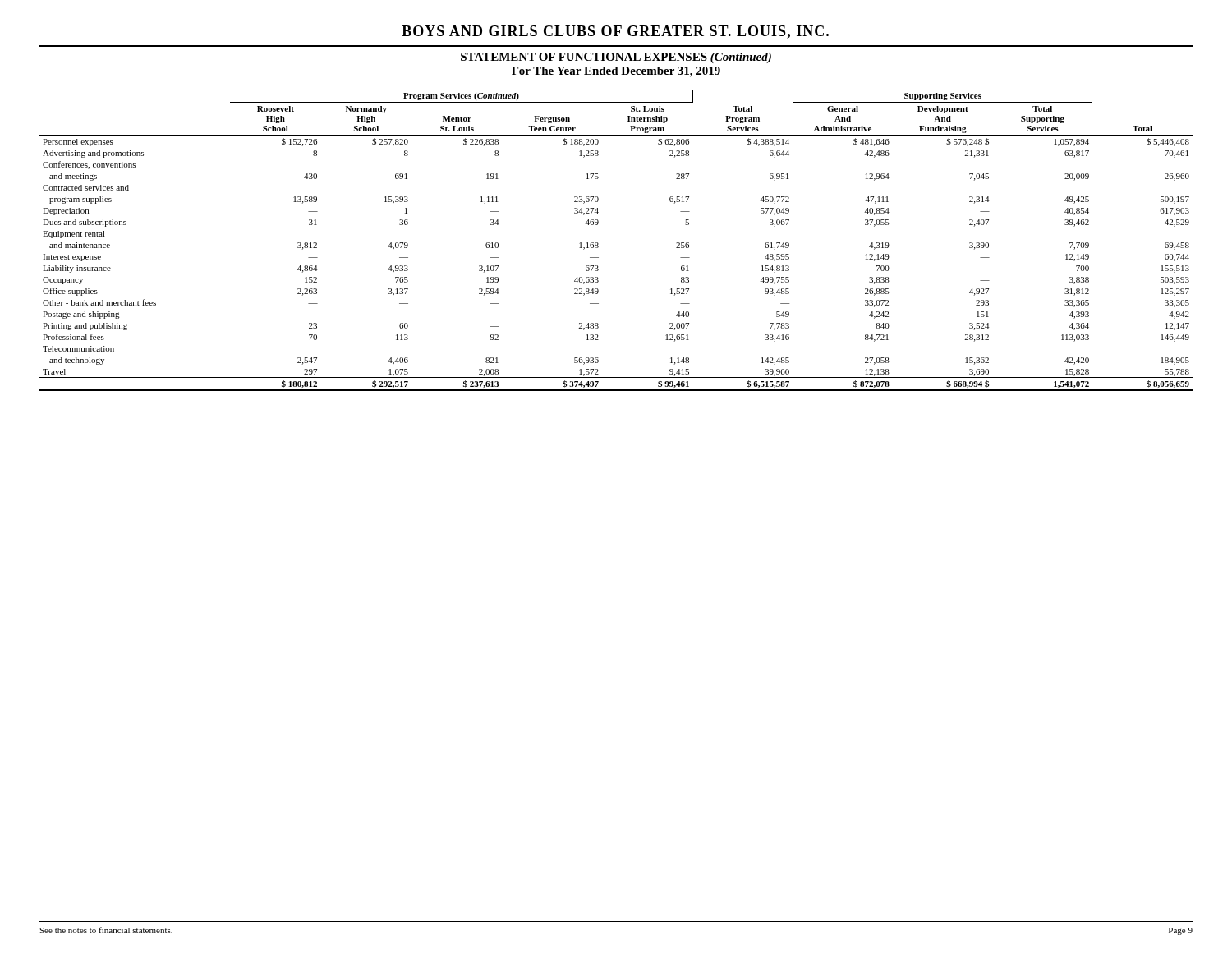Find the table that mentions "$ 481,646"
The image size is (1232, 953).
[616, 240]
